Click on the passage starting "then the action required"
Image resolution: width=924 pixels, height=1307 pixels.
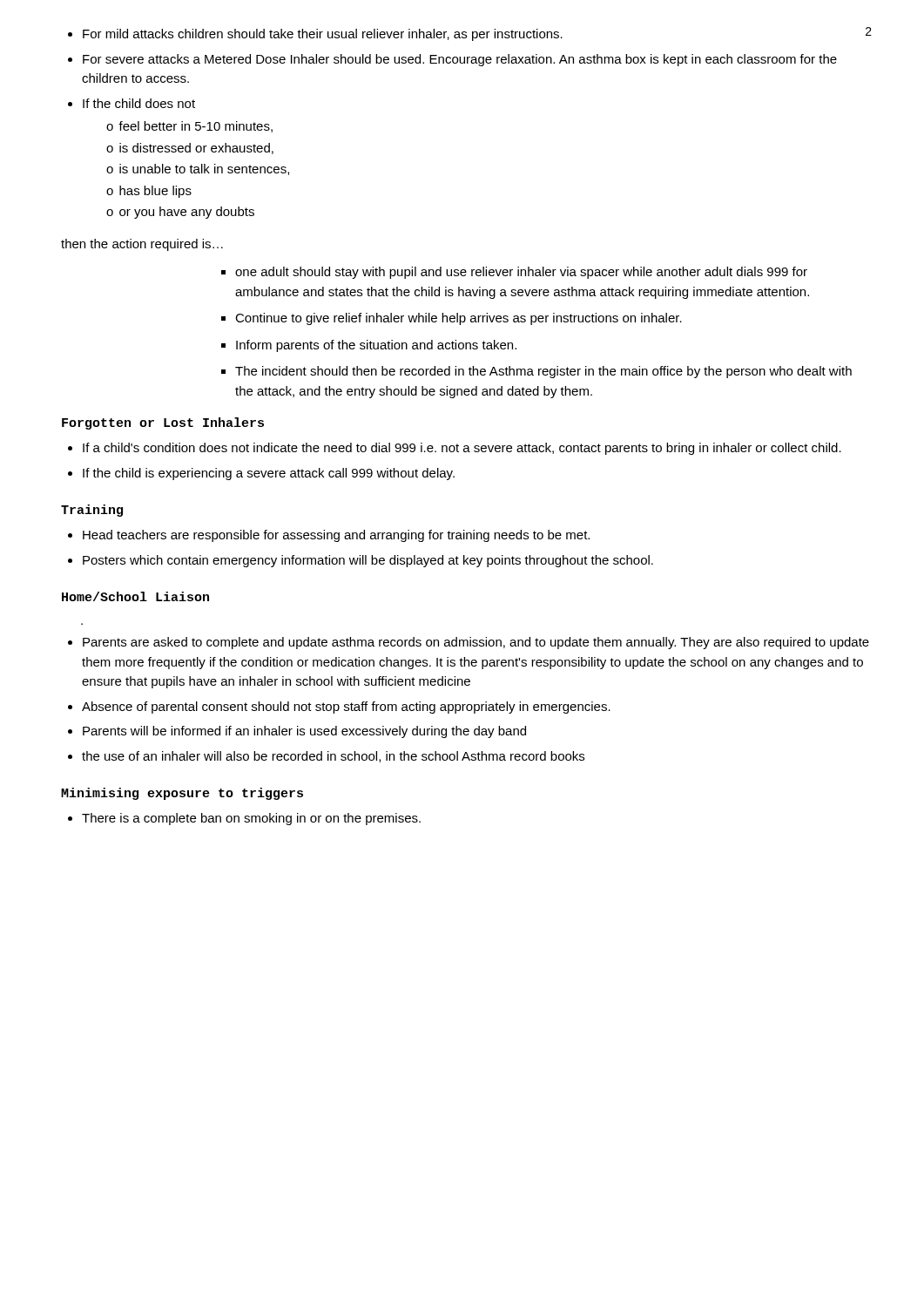[x=143, y=243]
